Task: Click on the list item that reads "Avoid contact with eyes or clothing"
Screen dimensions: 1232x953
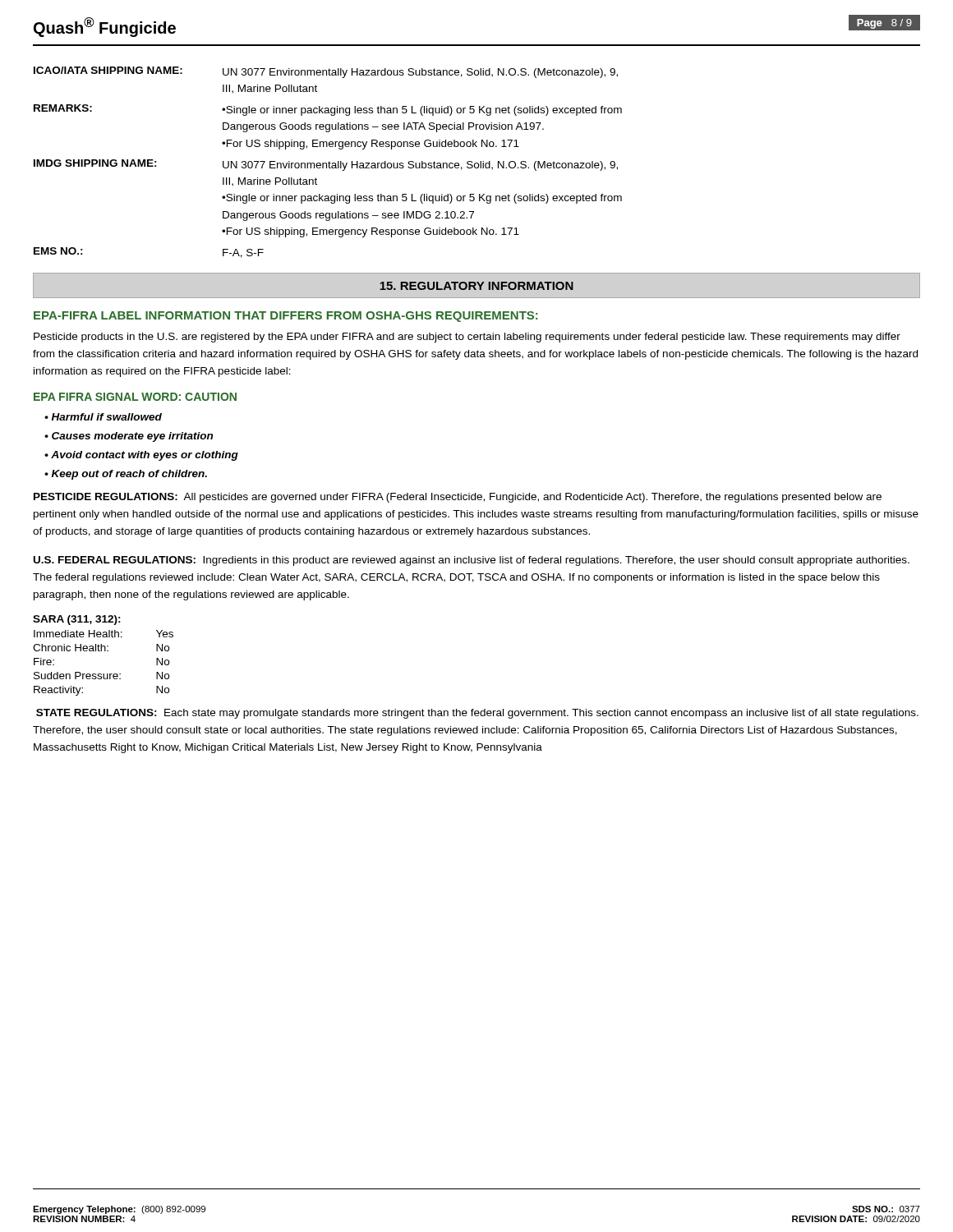Action: tap(145, 455)
